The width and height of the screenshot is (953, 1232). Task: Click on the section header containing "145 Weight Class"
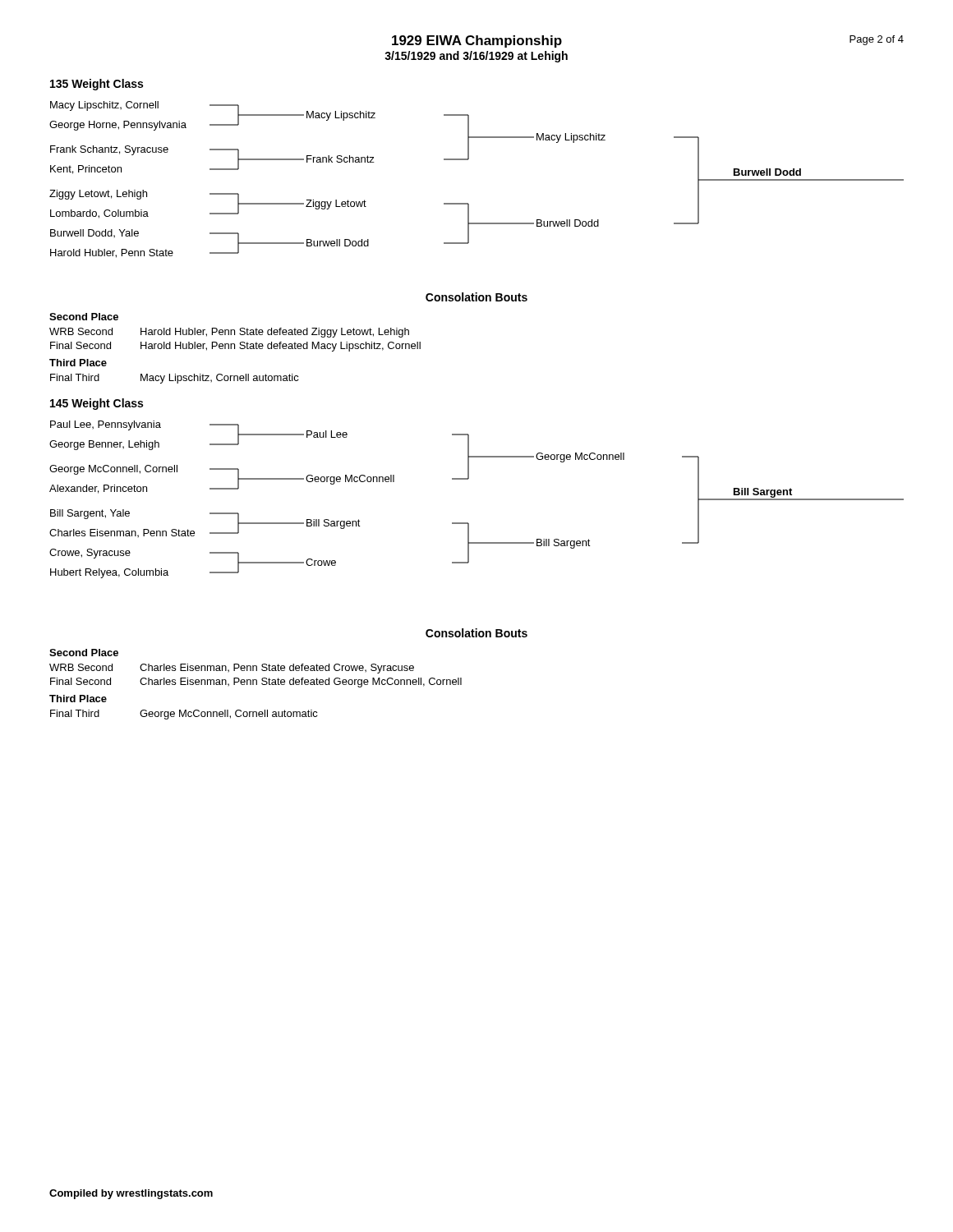click(96, 403)
